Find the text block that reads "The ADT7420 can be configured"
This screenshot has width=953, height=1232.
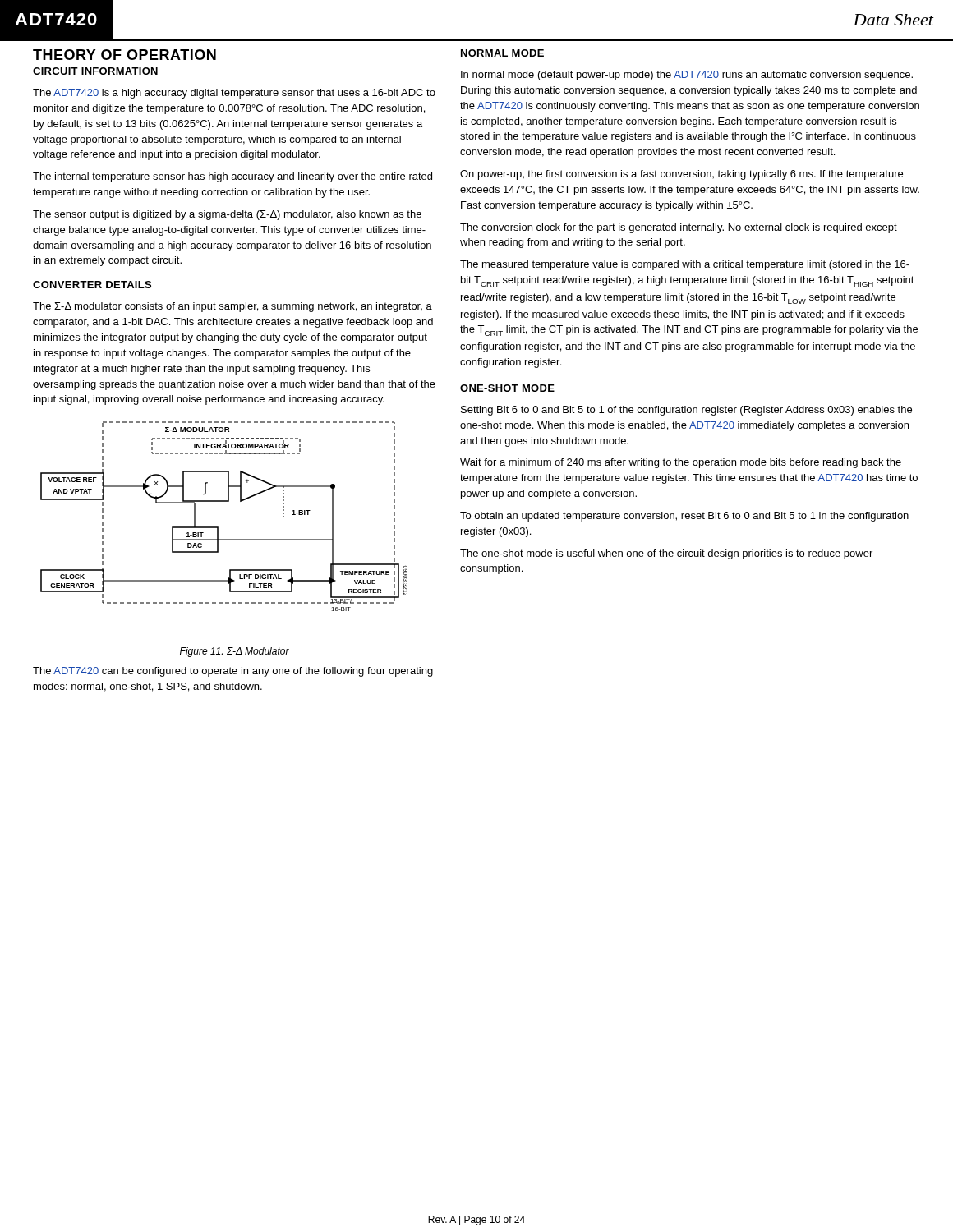(x=234, y=679)
